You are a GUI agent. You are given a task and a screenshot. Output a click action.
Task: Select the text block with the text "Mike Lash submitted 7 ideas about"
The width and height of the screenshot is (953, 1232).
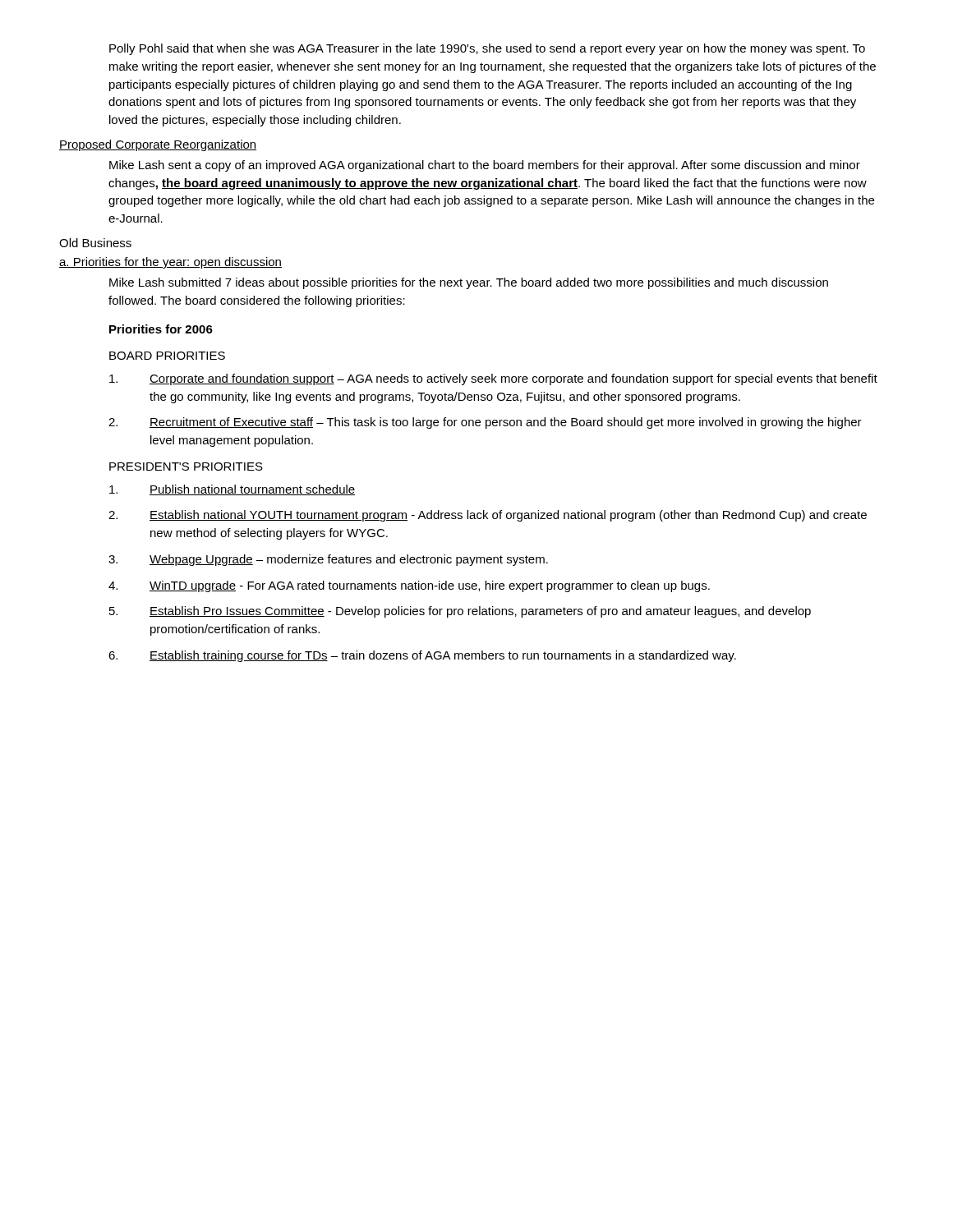pos(493,291)
